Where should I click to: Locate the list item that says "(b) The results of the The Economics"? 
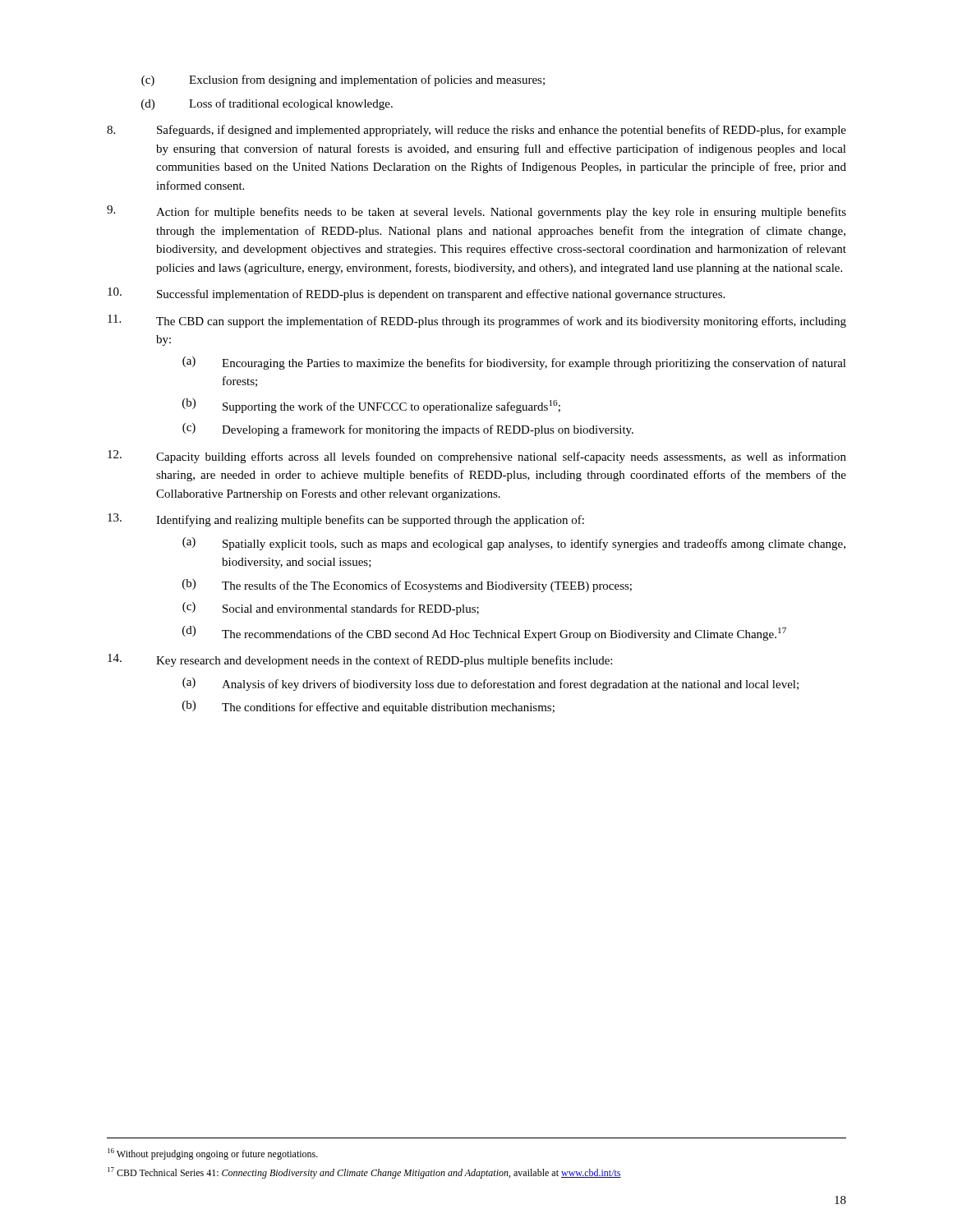[x=476, y=585]
